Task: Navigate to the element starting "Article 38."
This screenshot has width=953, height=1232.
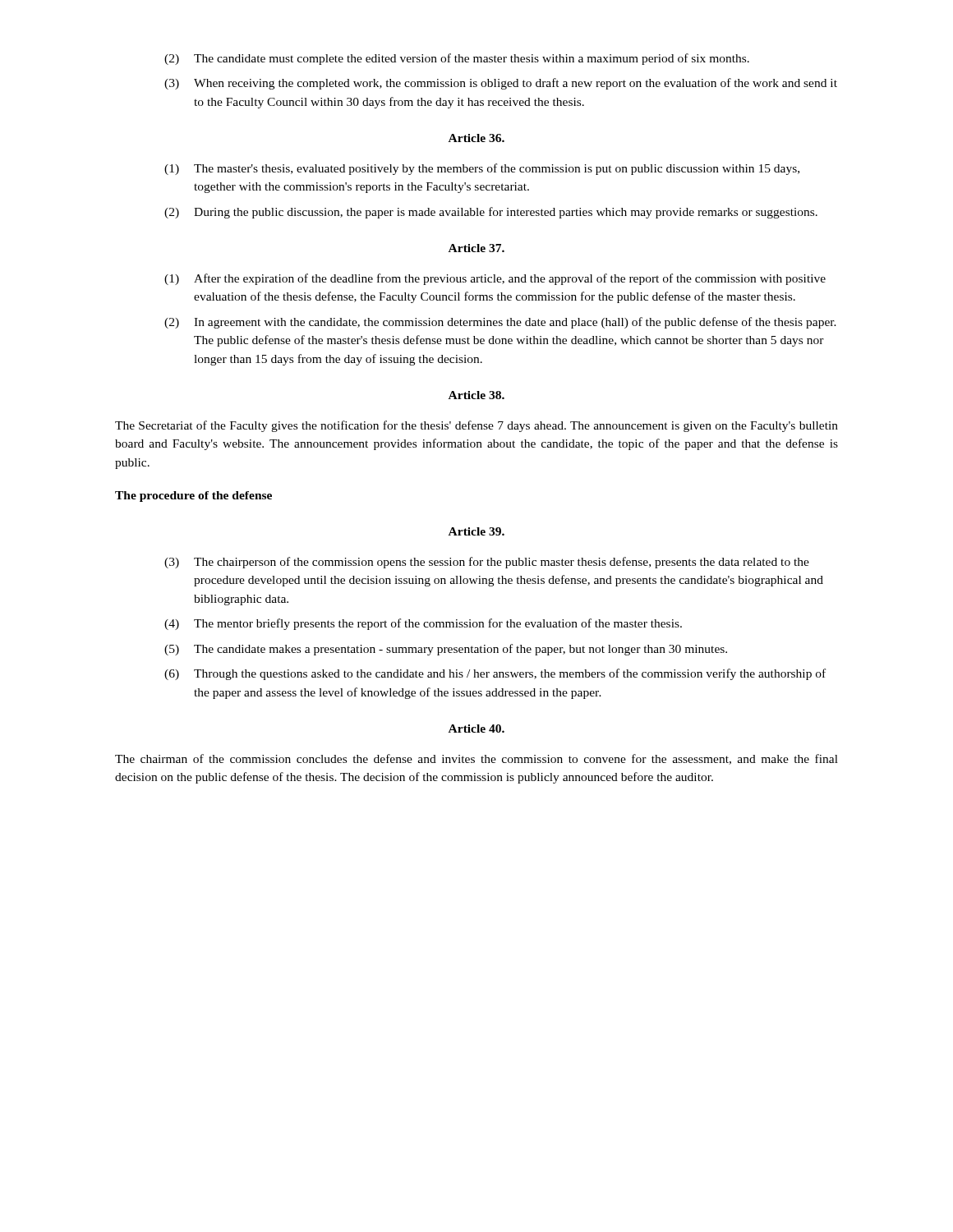Action: pyautogui.click(x=476, y=395)
